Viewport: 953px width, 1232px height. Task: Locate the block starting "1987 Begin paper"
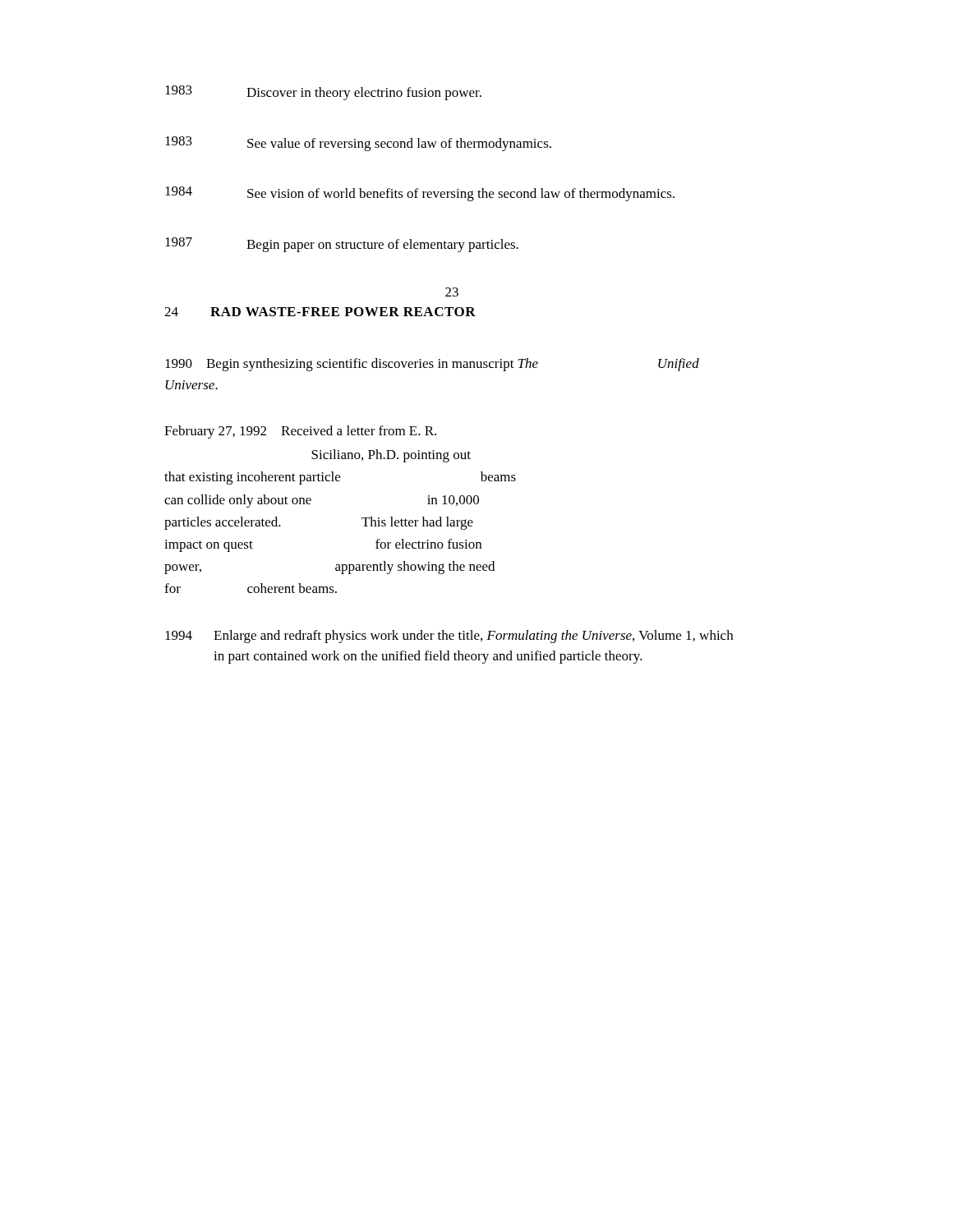(452, 244)
